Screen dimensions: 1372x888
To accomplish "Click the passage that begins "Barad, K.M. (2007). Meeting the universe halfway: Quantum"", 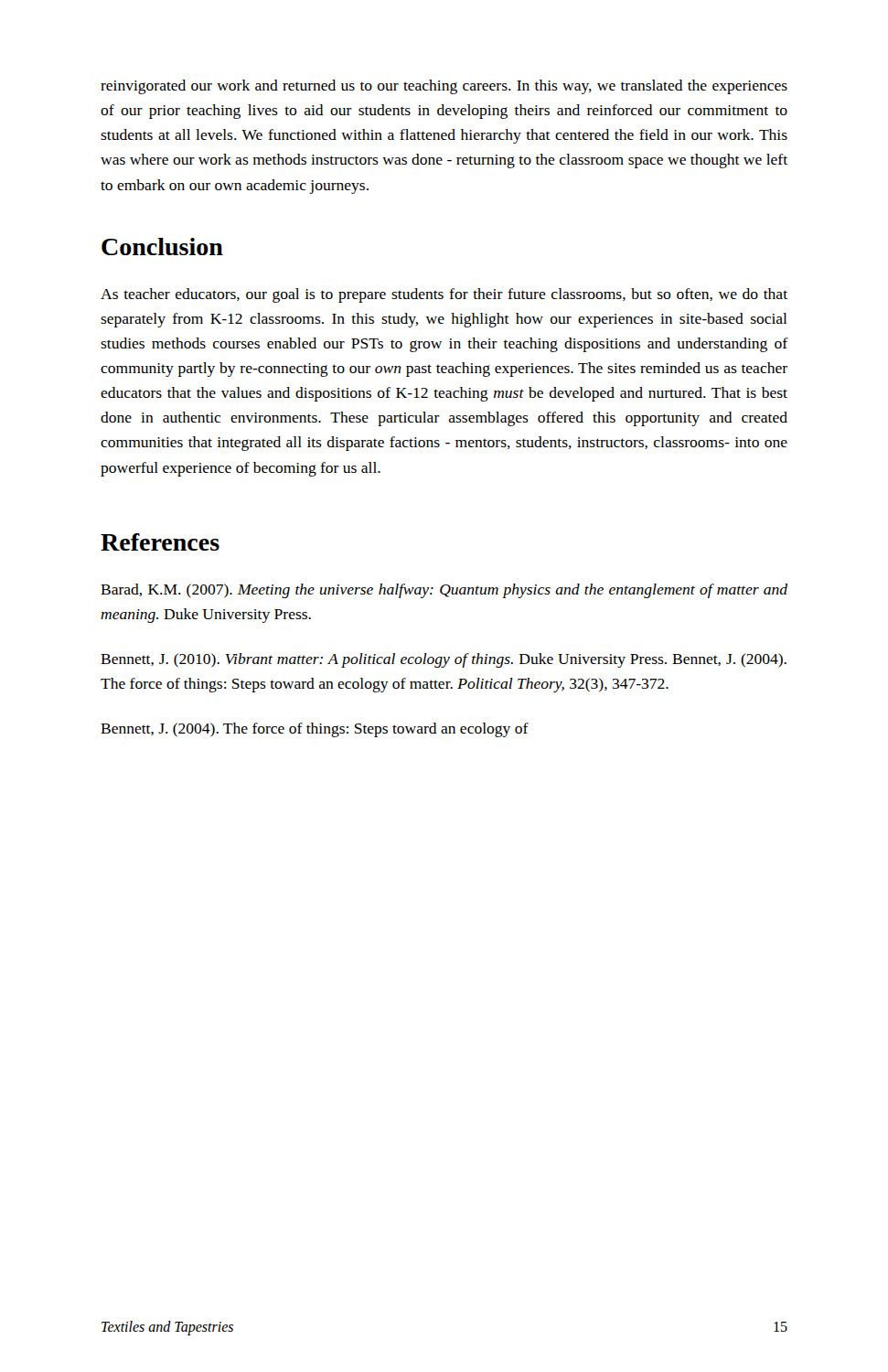I will click(x=444, y=601).
